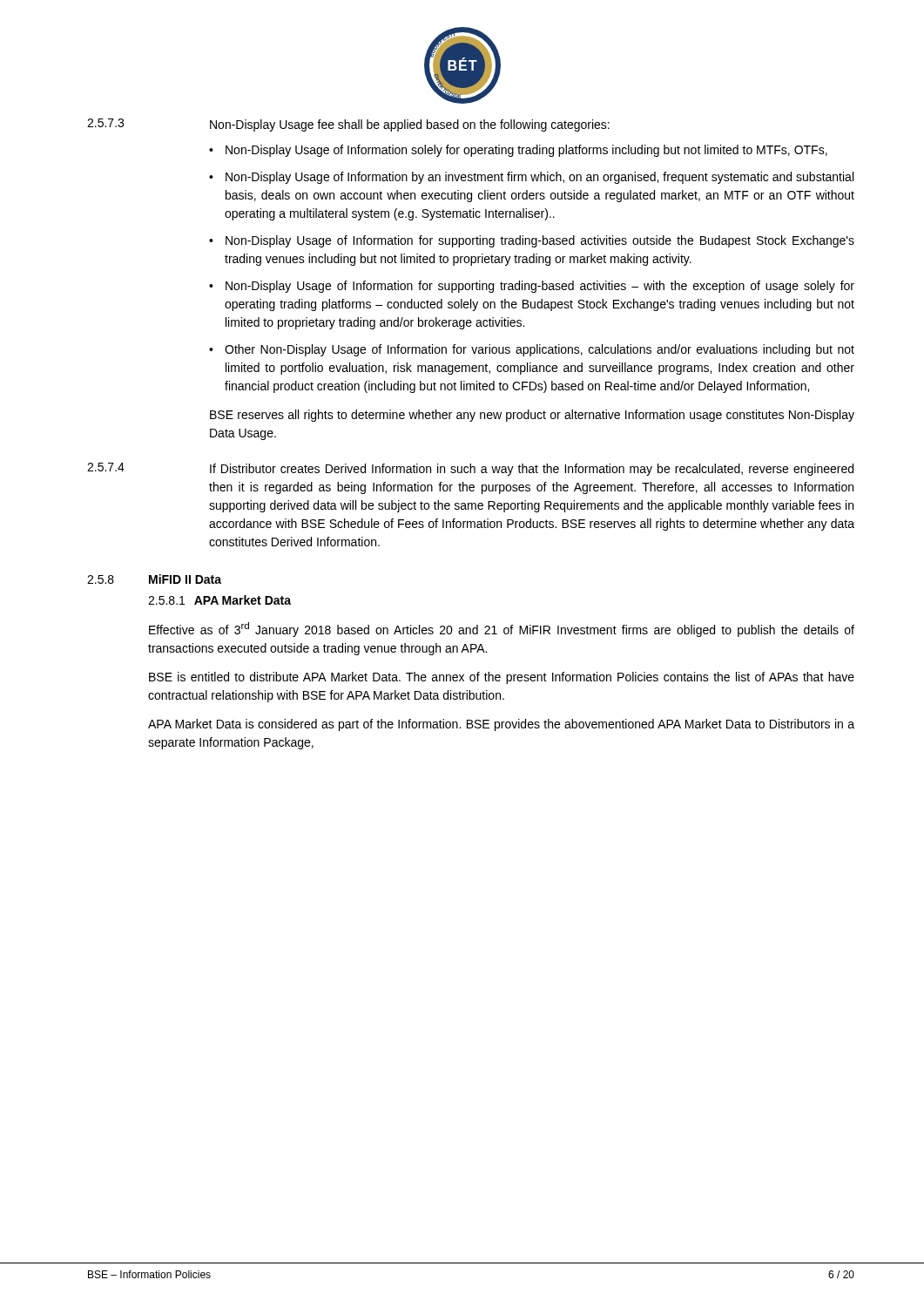Select the logo
924x1307 pixels.
click(462, 54)
